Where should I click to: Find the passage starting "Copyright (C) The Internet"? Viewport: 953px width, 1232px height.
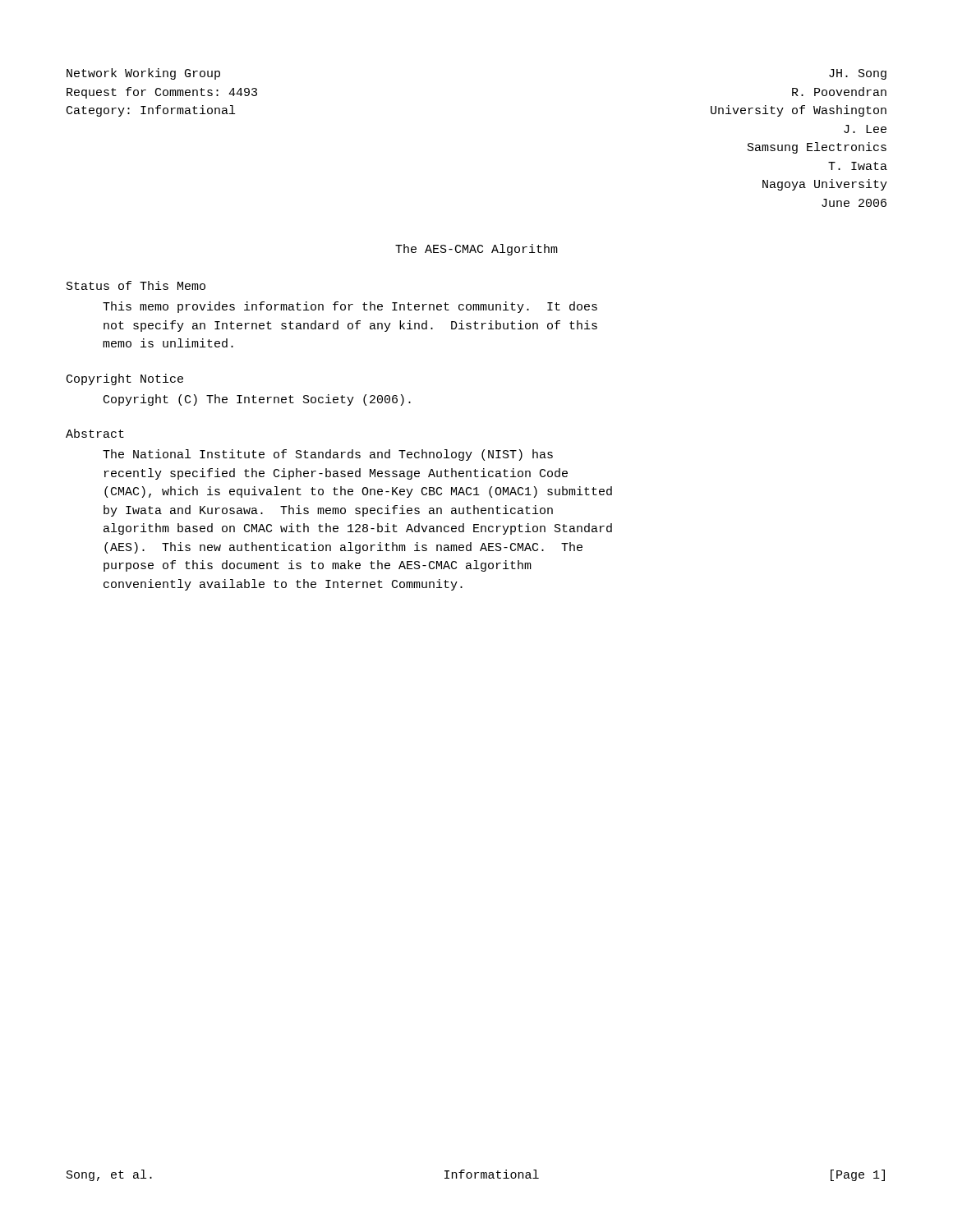tap(247, 400)
